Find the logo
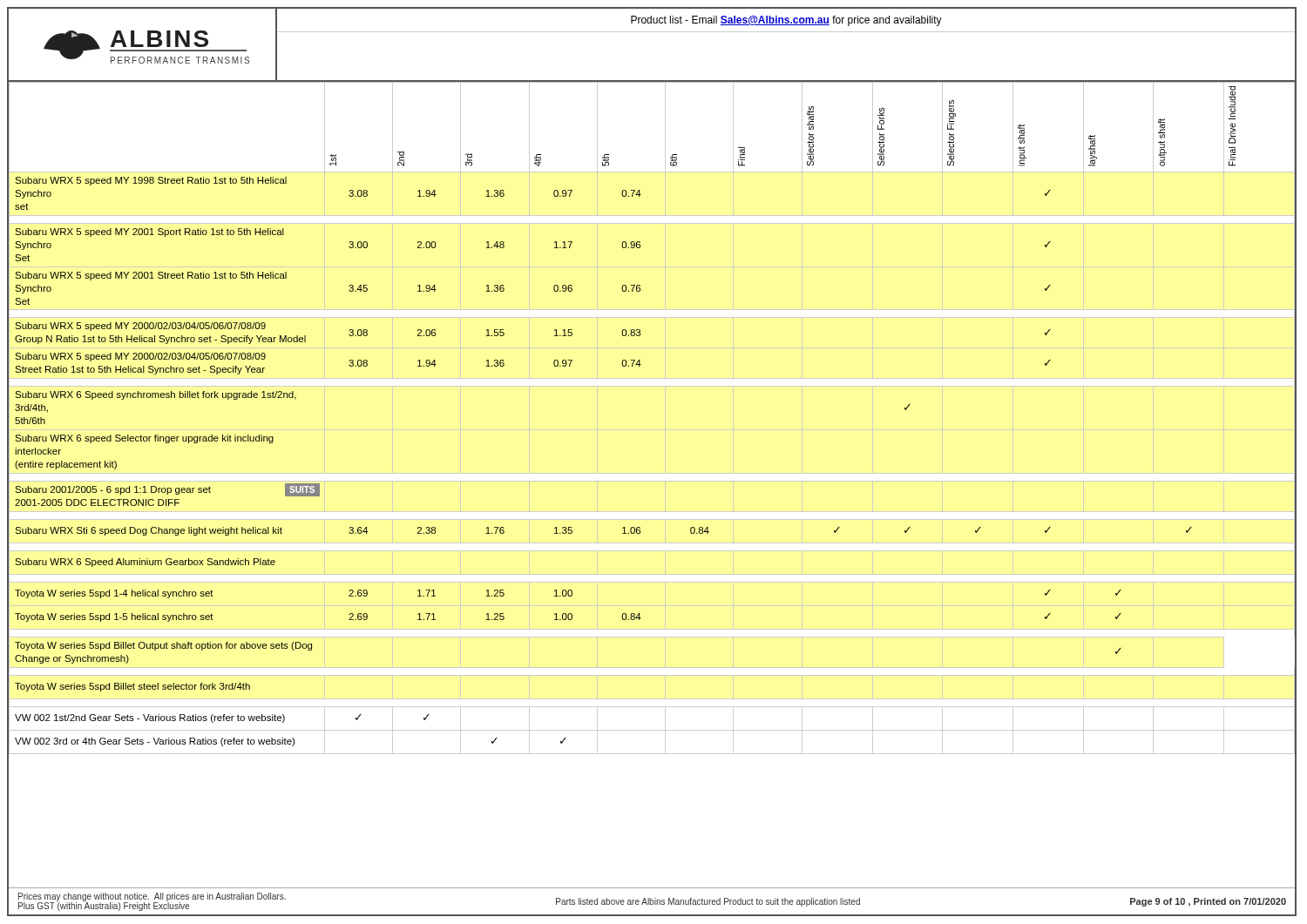Screen dimensions: 924x1307 coord(143,44)
